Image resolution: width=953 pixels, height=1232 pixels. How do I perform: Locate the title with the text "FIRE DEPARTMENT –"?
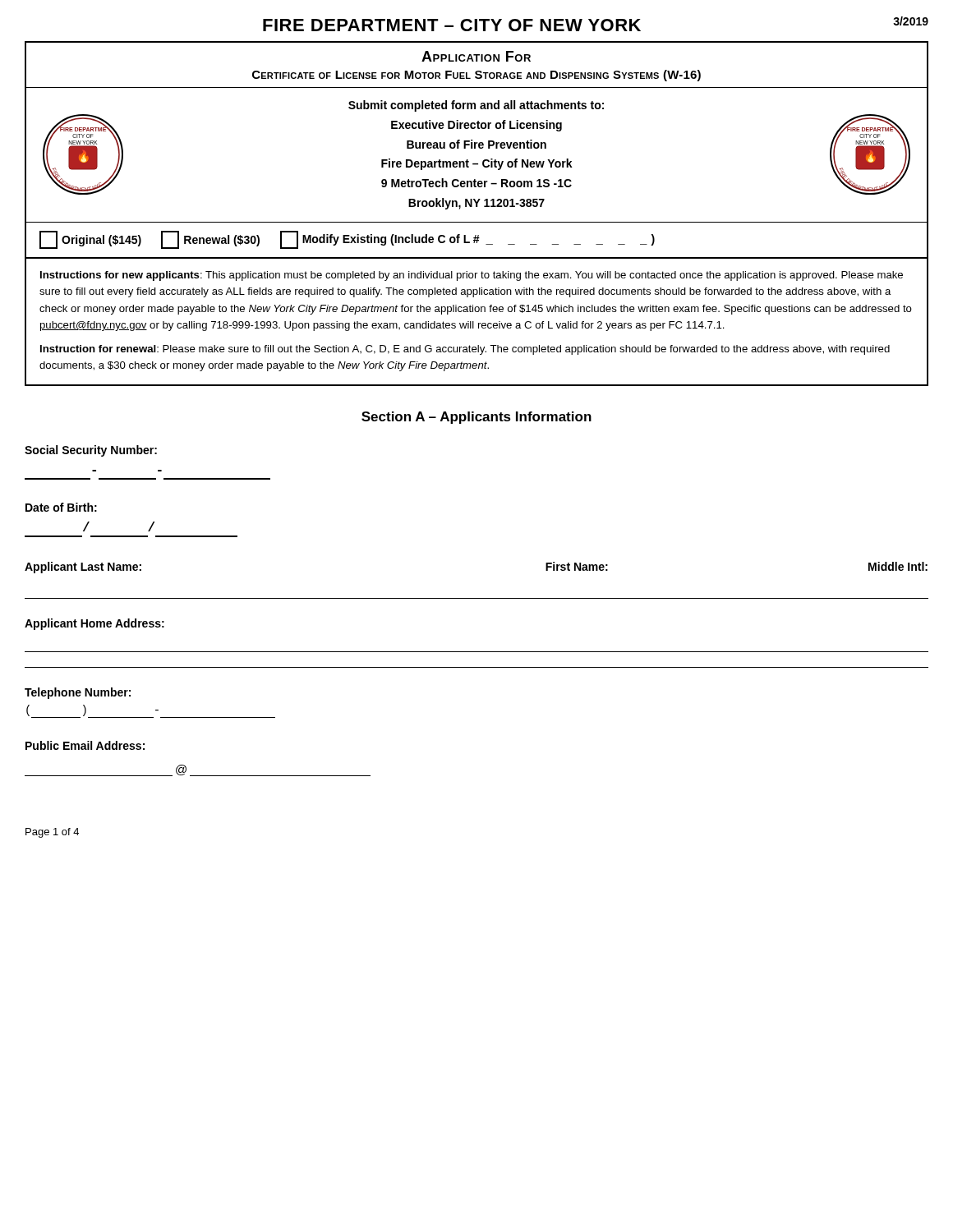tap(452, 25)
